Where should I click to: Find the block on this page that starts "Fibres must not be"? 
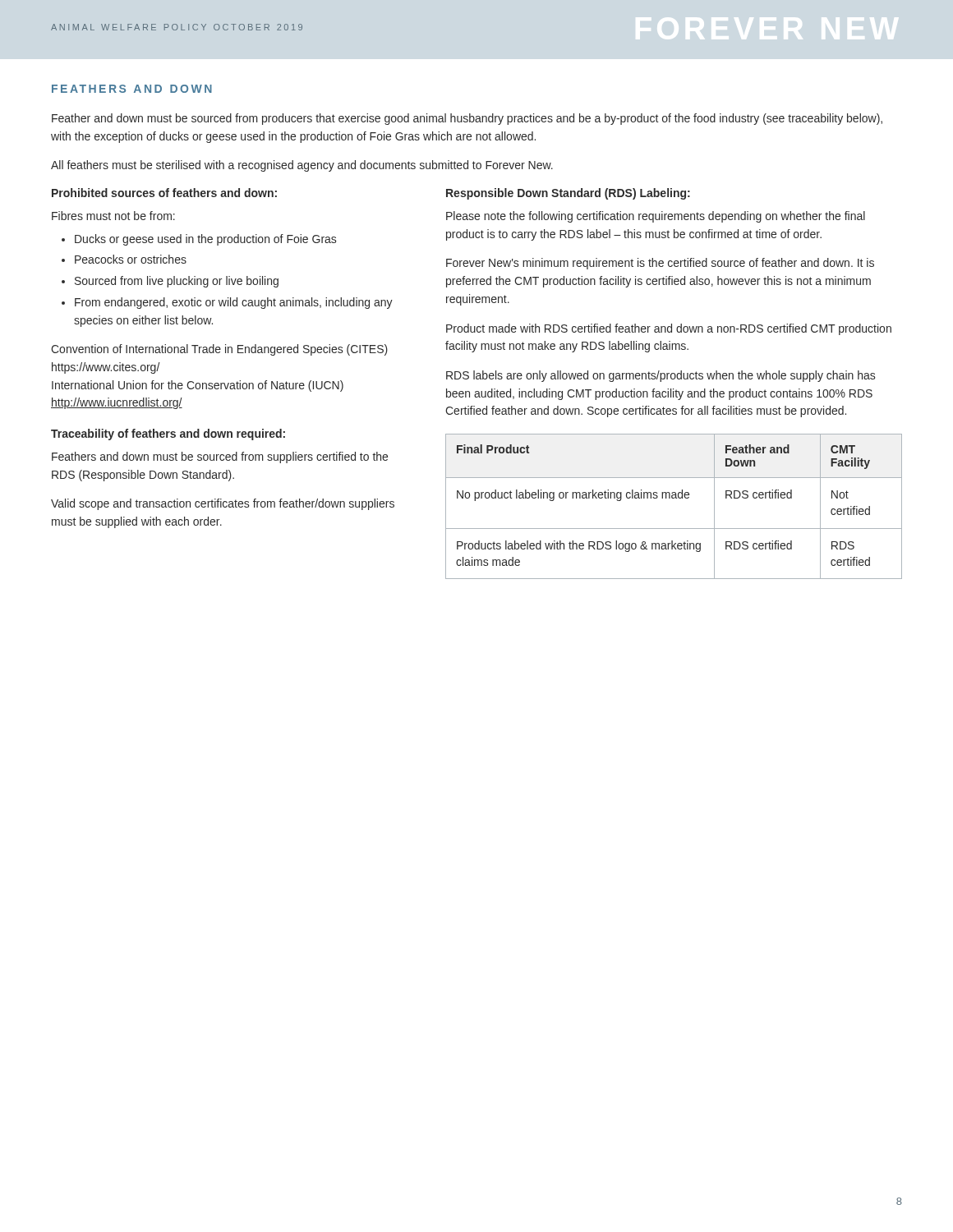click(x=113, y=216)
